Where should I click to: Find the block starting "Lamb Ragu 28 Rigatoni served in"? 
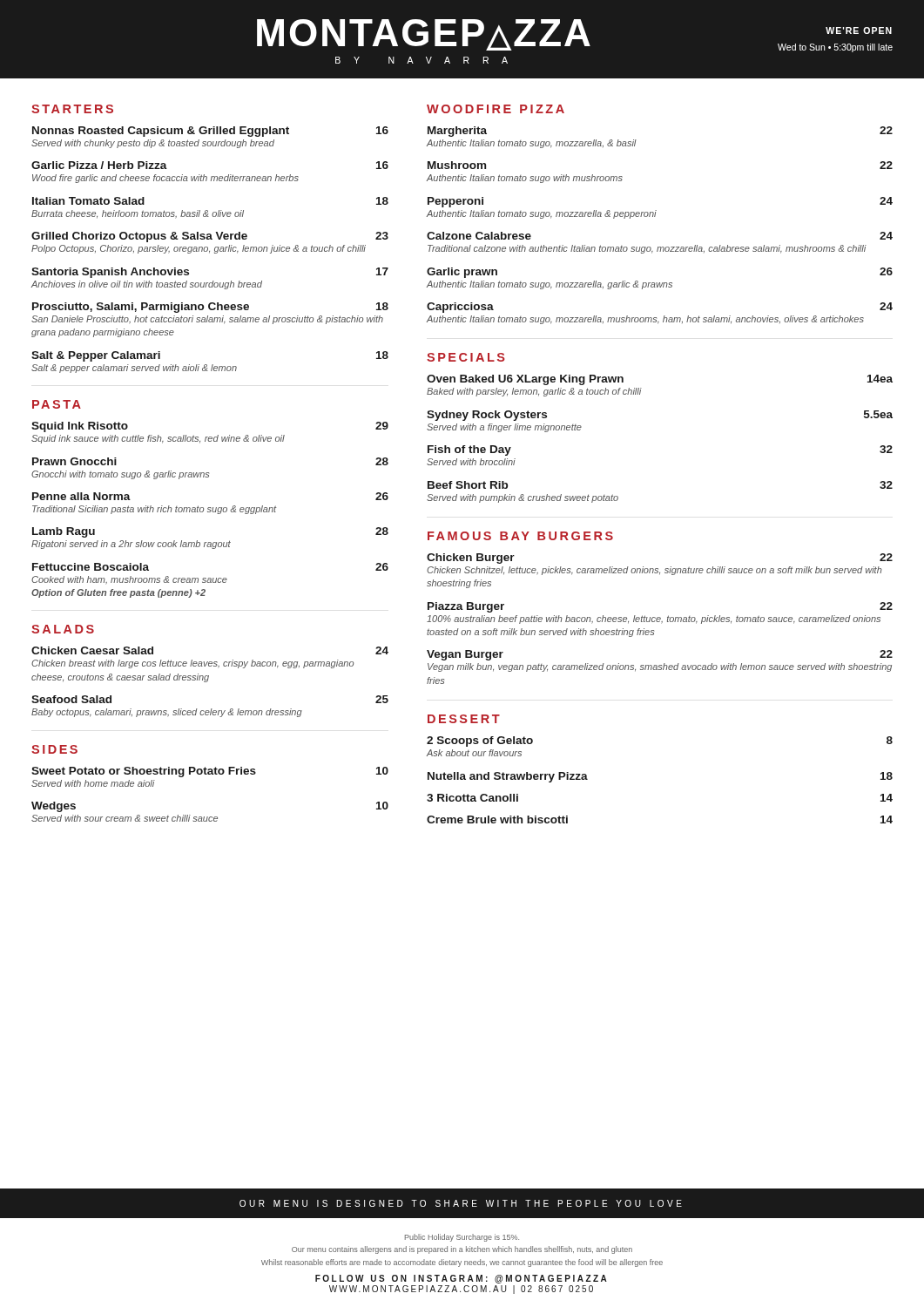210,538
